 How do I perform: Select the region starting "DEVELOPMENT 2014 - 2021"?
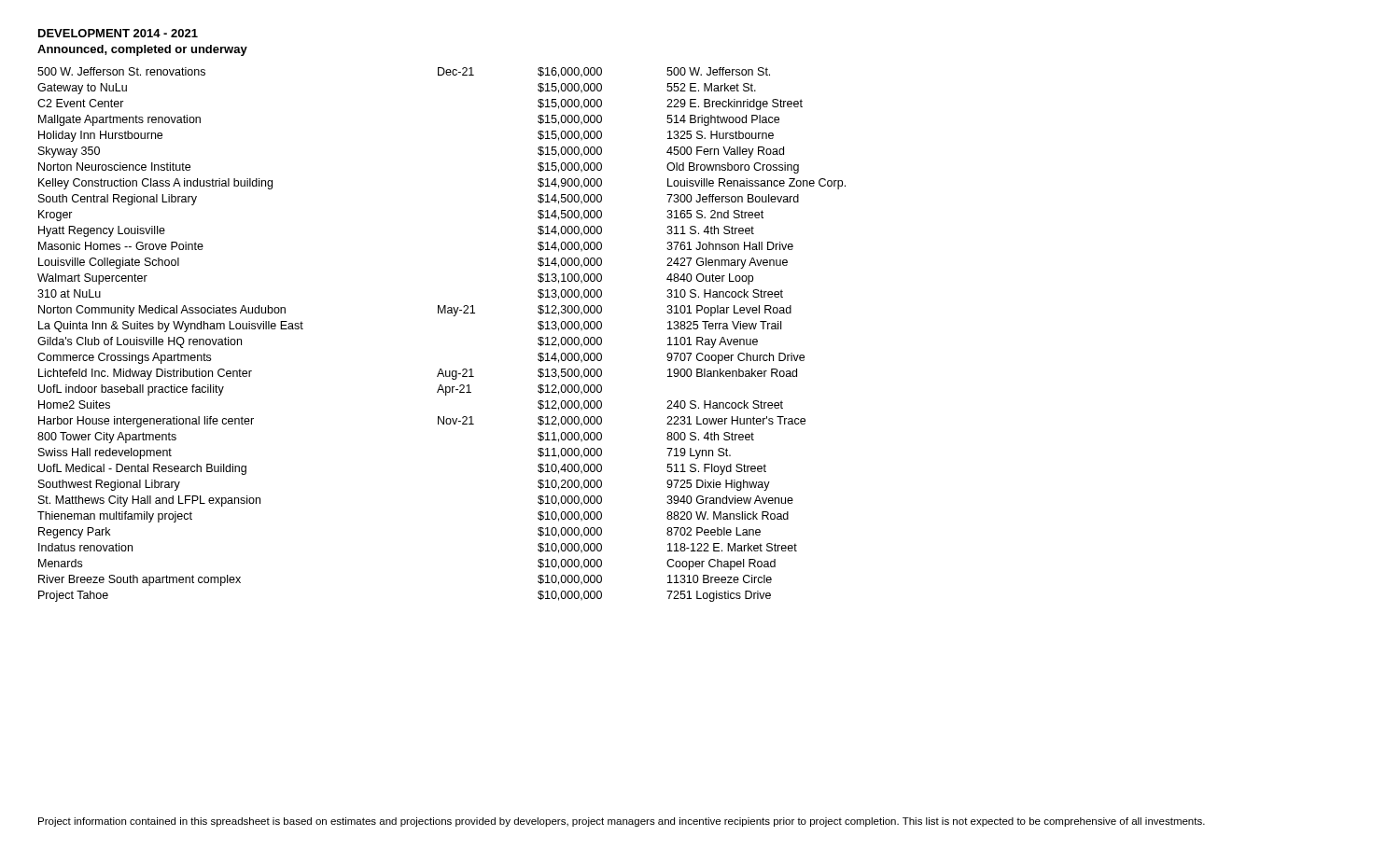[x=118, y=33]
